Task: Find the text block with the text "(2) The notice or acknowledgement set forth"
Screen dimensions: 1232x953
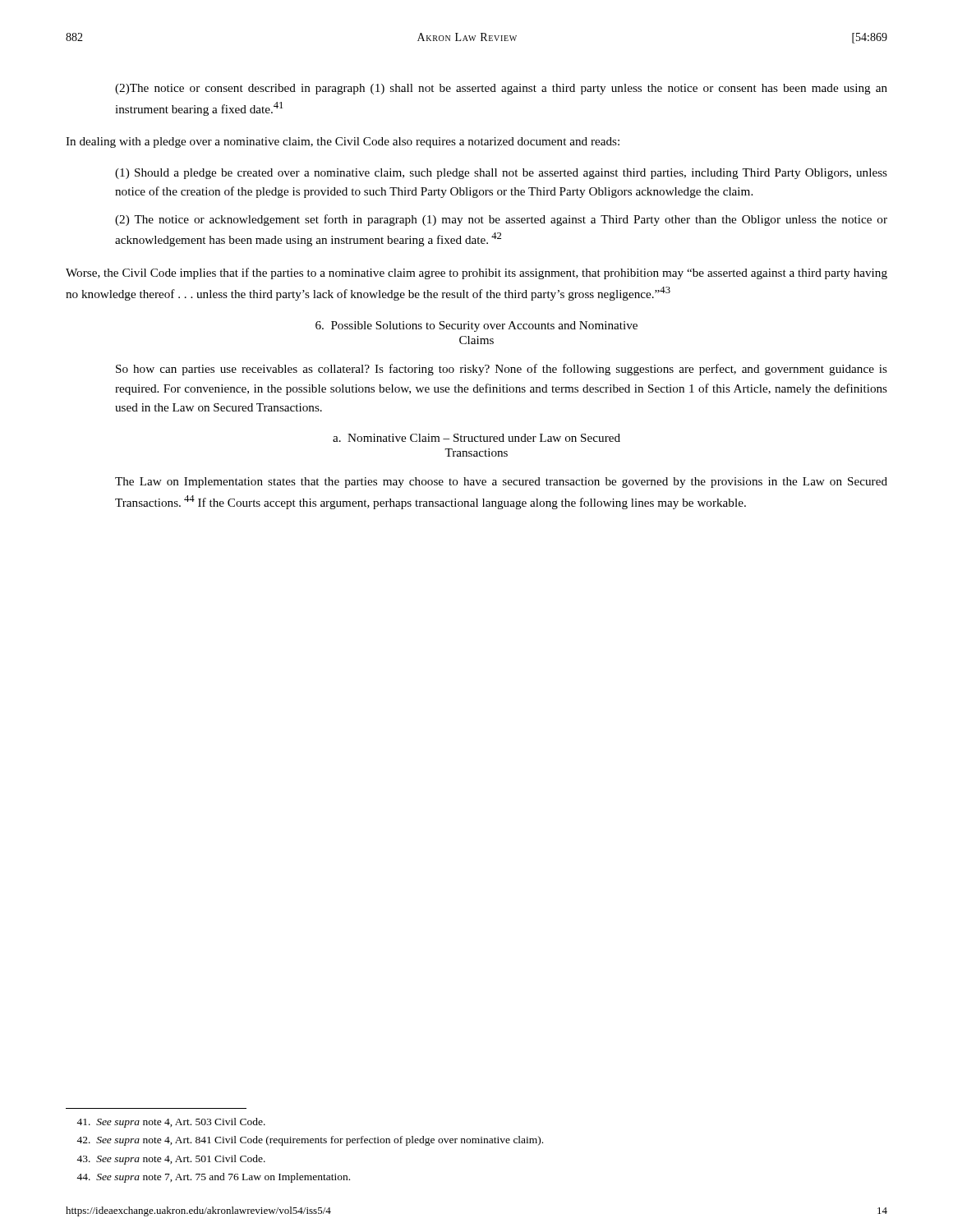Action: coord(501,229)
